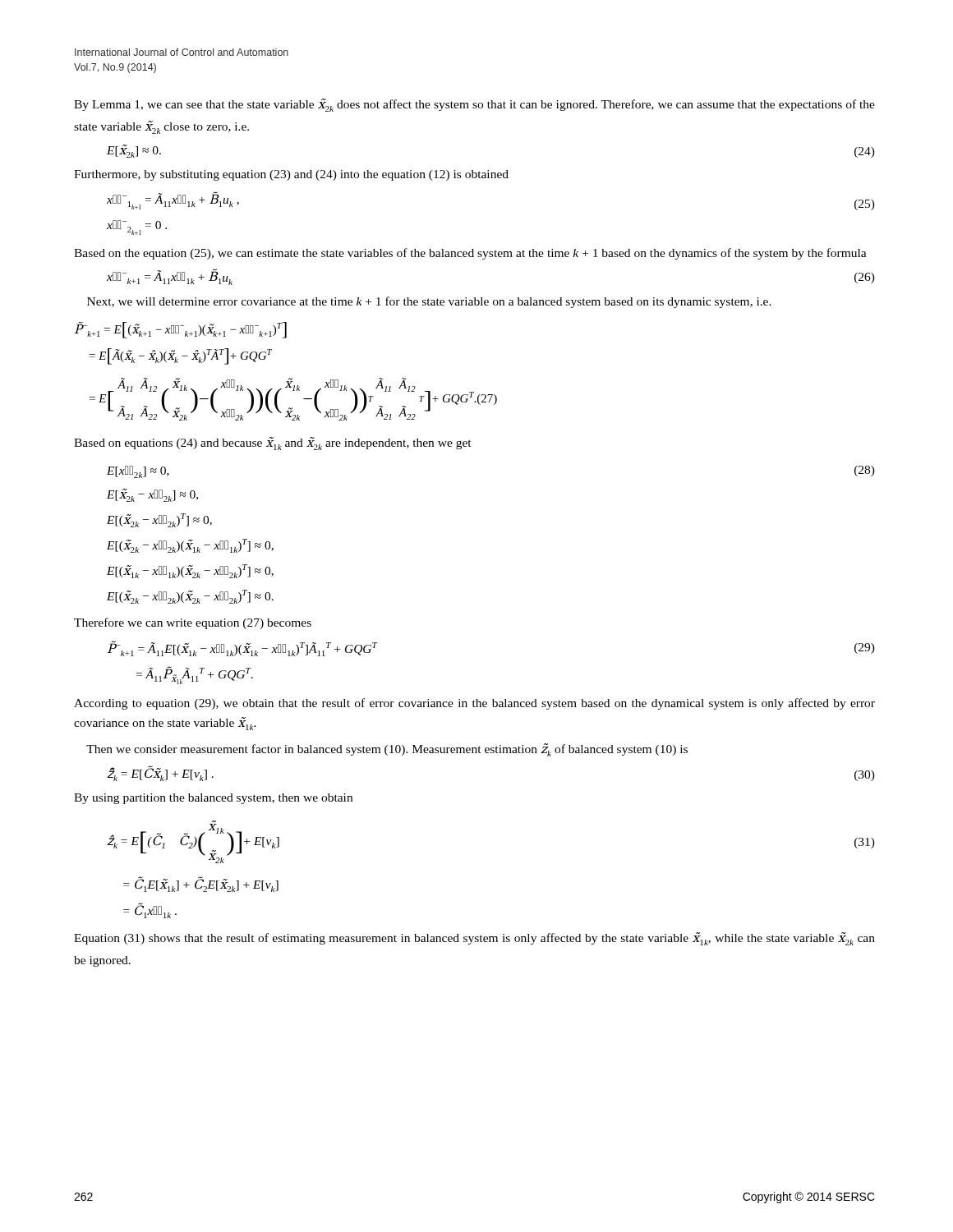
Task: Where is the passage that starts "Therefore we can"?
Action: (193, 622)
